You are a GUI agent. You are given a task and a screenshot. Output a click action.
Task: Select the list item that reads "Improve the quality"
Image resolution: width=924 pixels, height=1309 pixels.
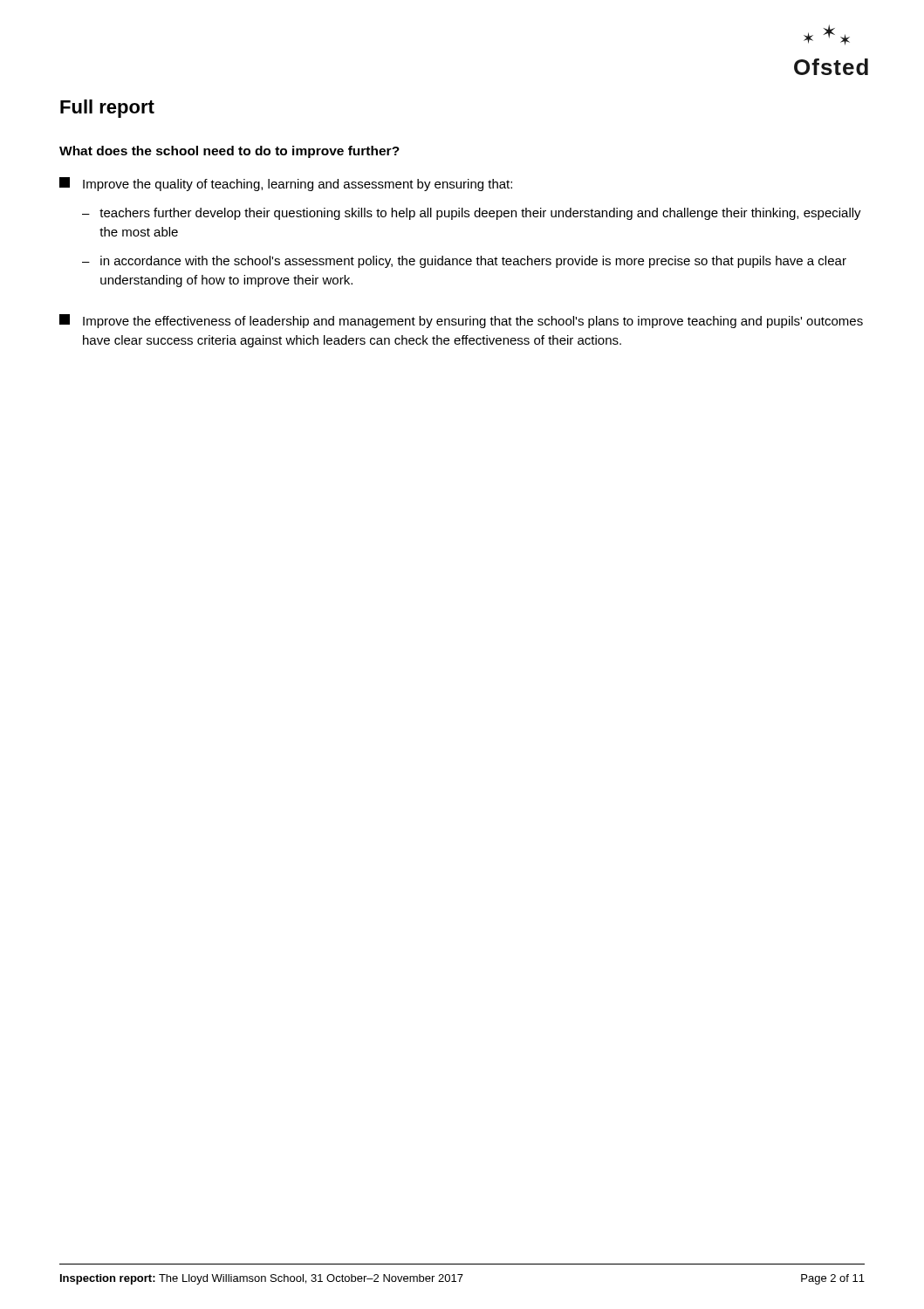(286, 184)
